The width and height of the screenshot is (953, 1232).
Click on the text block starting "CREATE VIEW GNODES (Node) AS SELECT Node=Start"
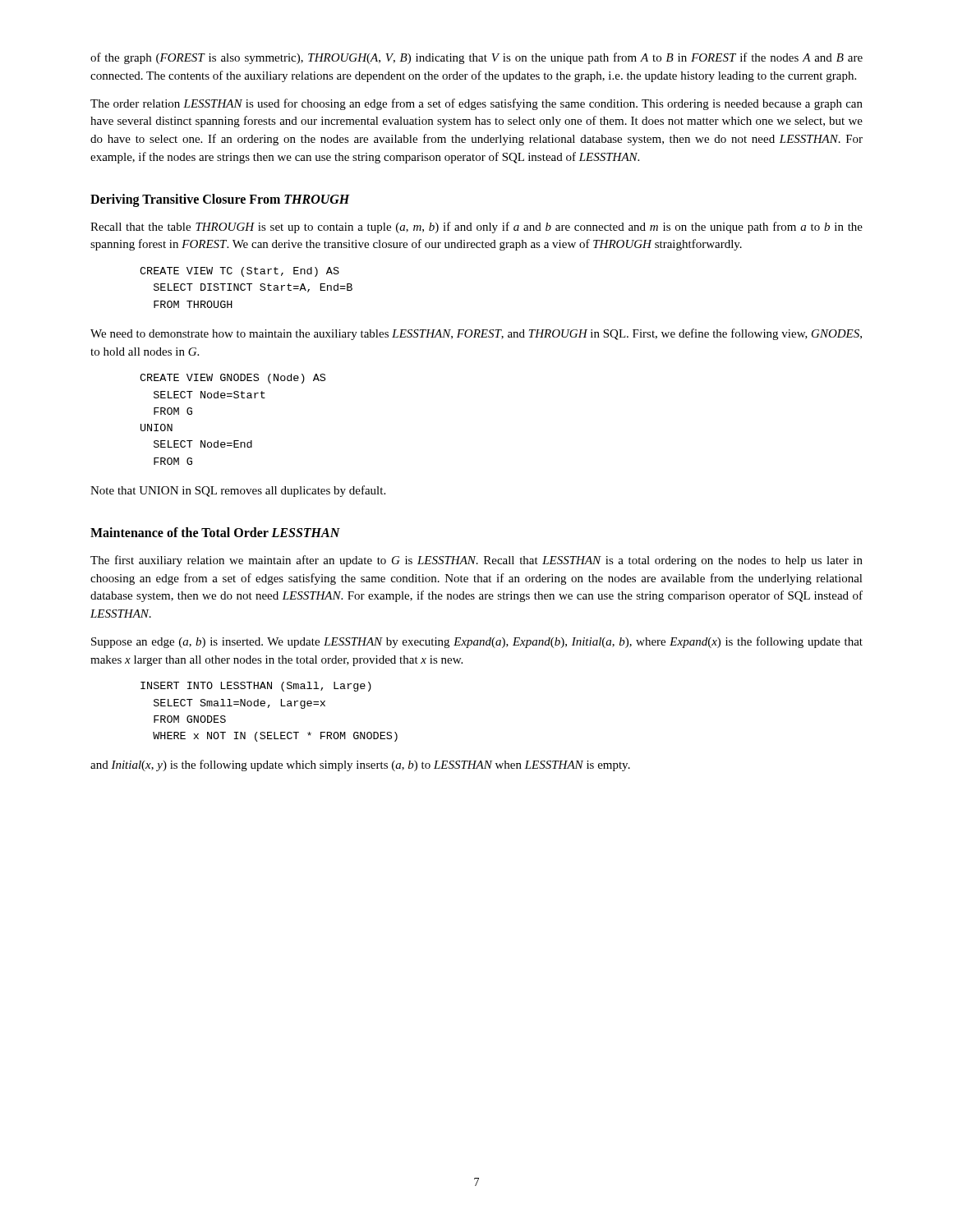[232, 379]
